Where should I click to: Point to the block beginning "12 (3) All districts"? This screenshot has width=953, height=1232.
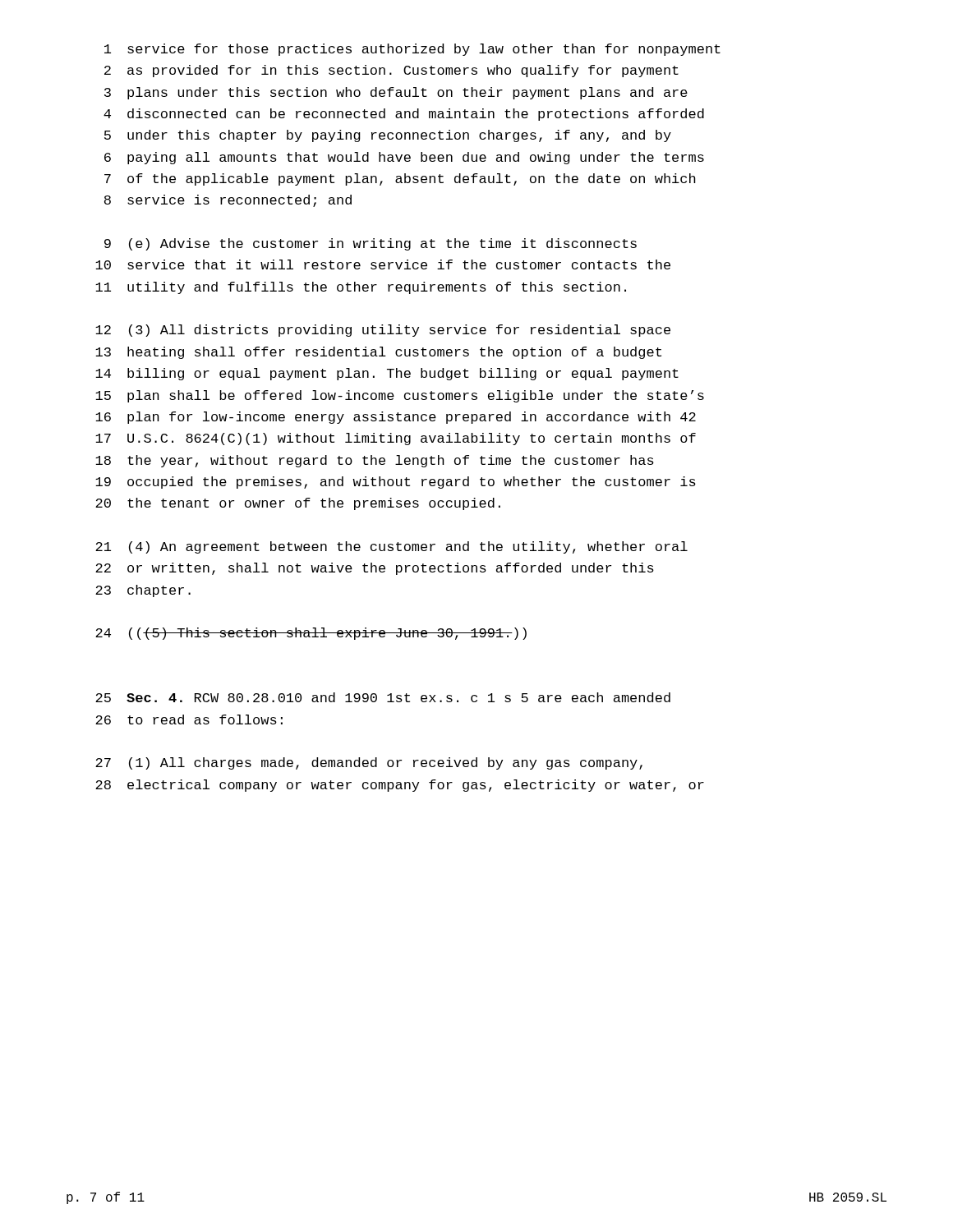pyautogui.click(x=485, y=332)
